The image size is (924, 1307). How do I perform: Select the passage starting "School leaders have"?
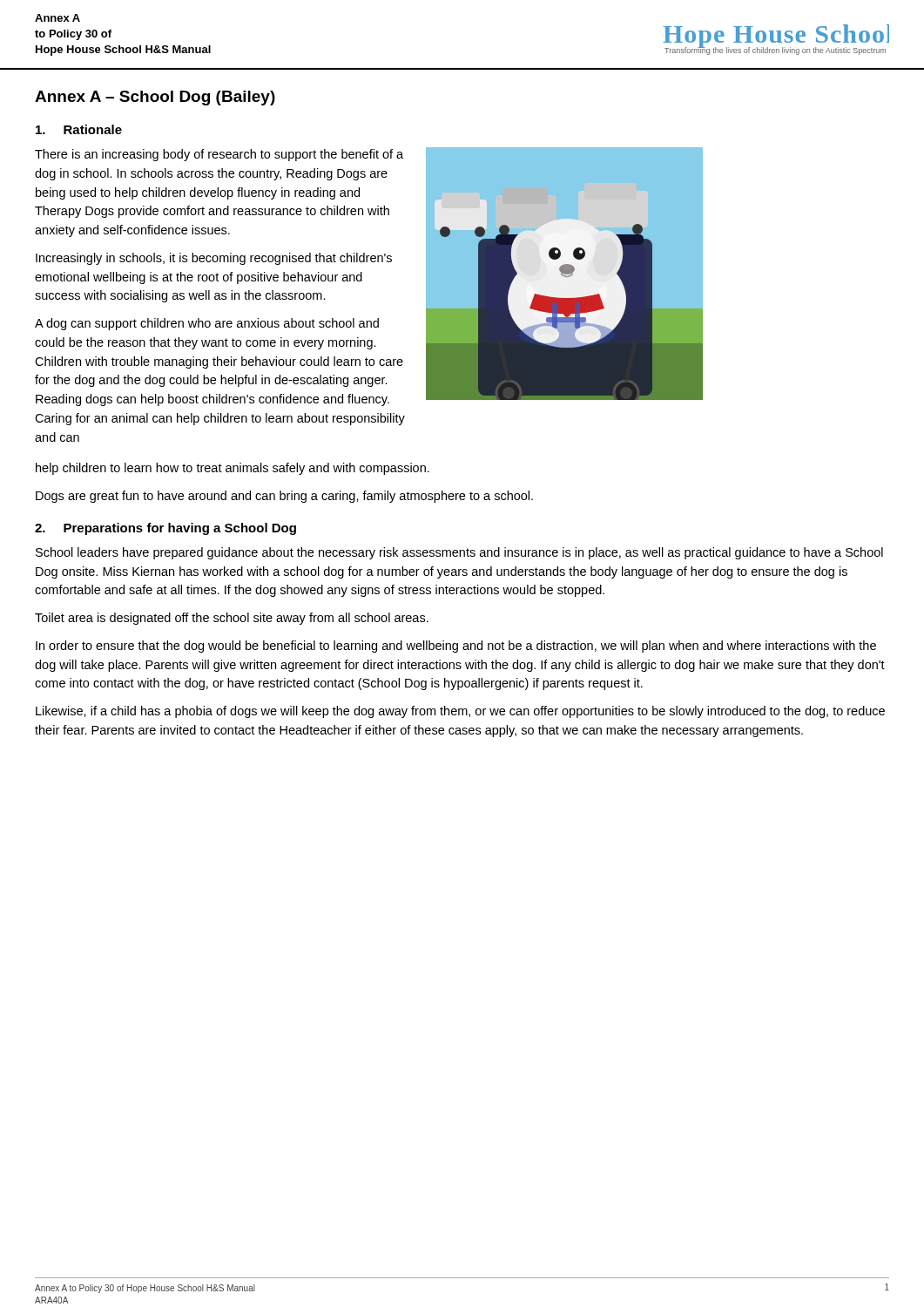click(459, 571)
